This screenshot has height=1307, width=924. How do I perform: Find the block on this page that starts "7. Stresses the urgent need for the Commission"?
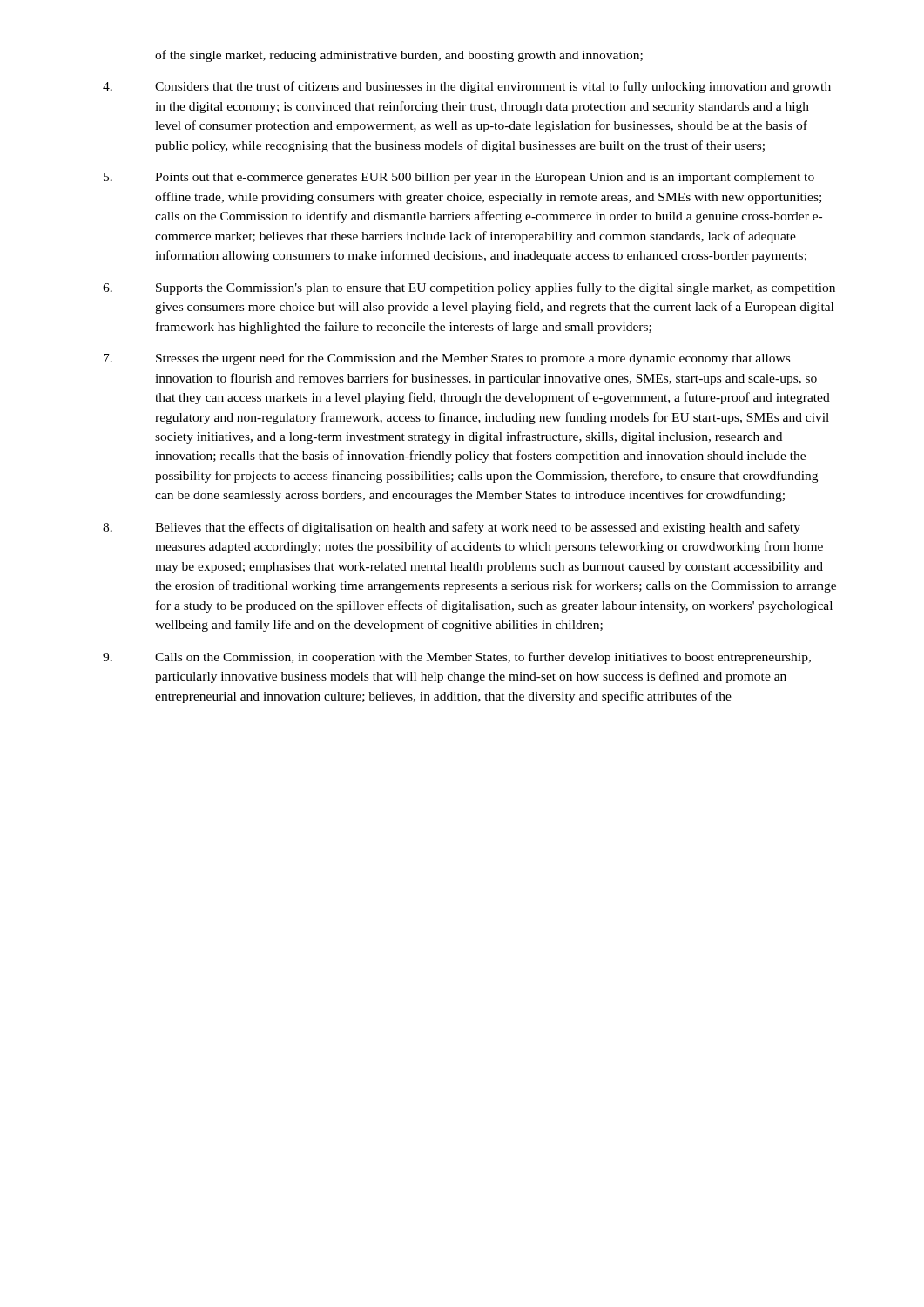pyautogui.click(x=470, y=427)
